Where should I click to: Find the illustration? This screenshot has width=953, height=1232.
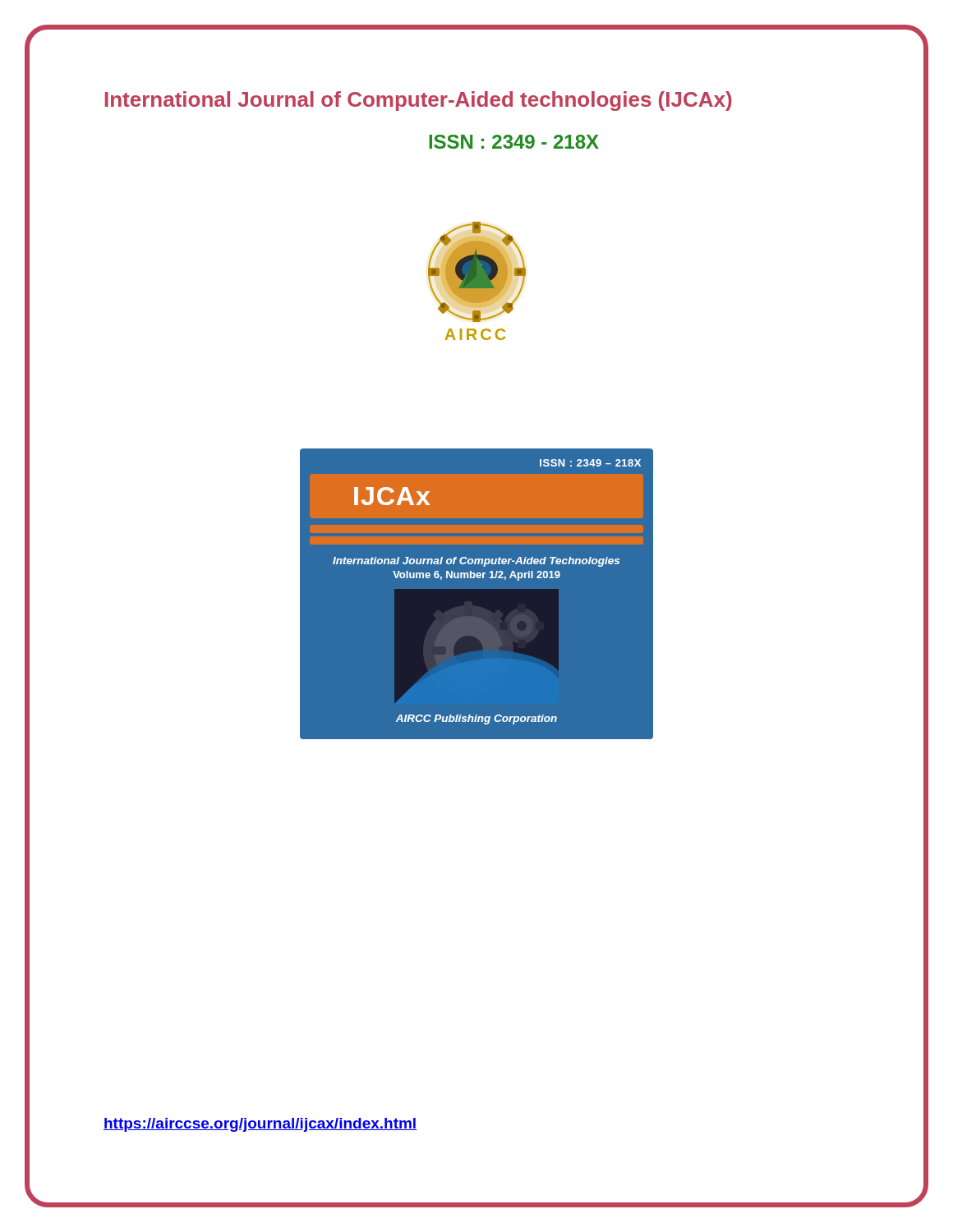point(476,594)
